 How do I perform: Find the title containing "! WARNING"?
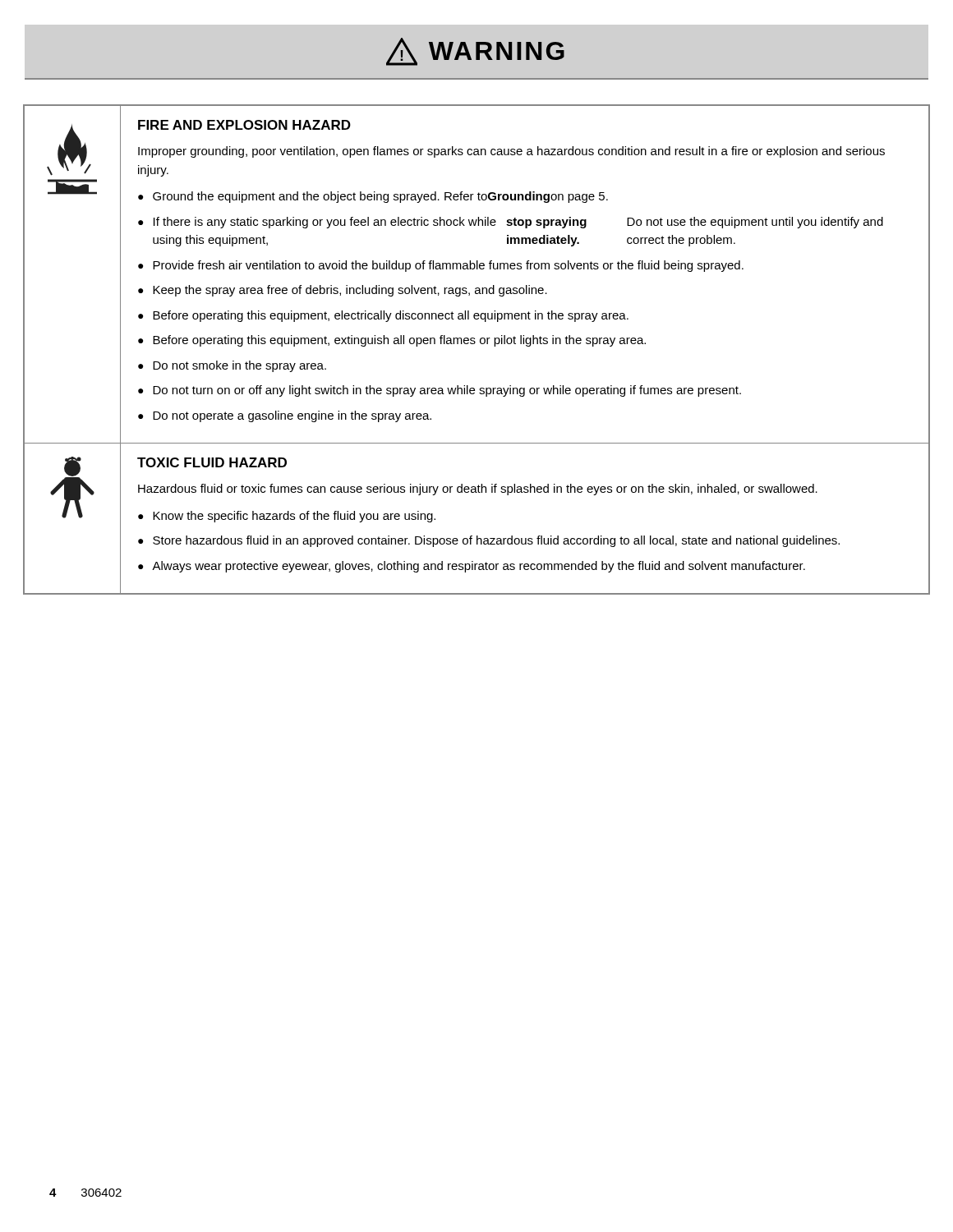coord(476,52)
